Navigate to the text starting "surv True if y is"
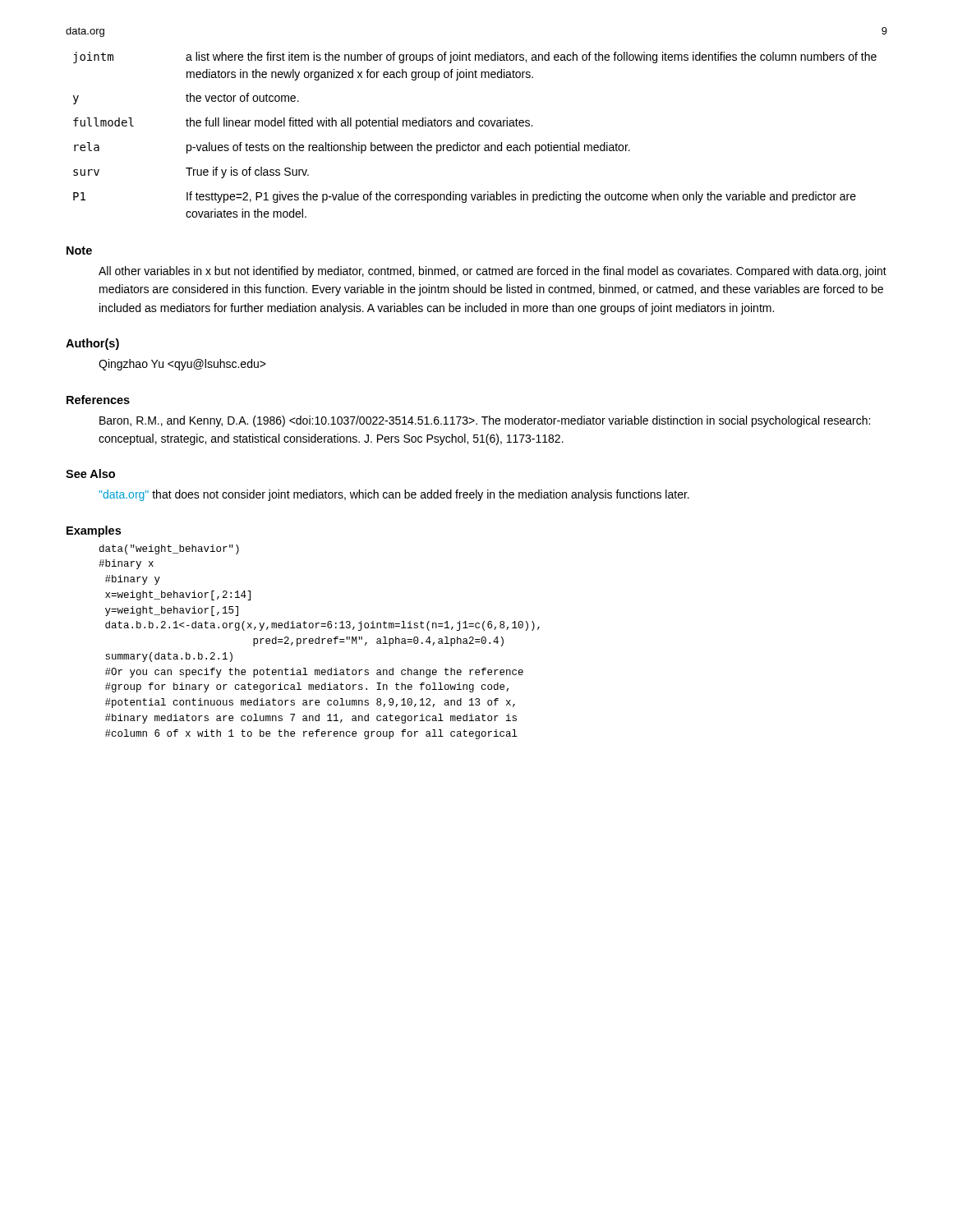Image resolution: width=953 pixels, height=1232 pixels. coord(191,172)
